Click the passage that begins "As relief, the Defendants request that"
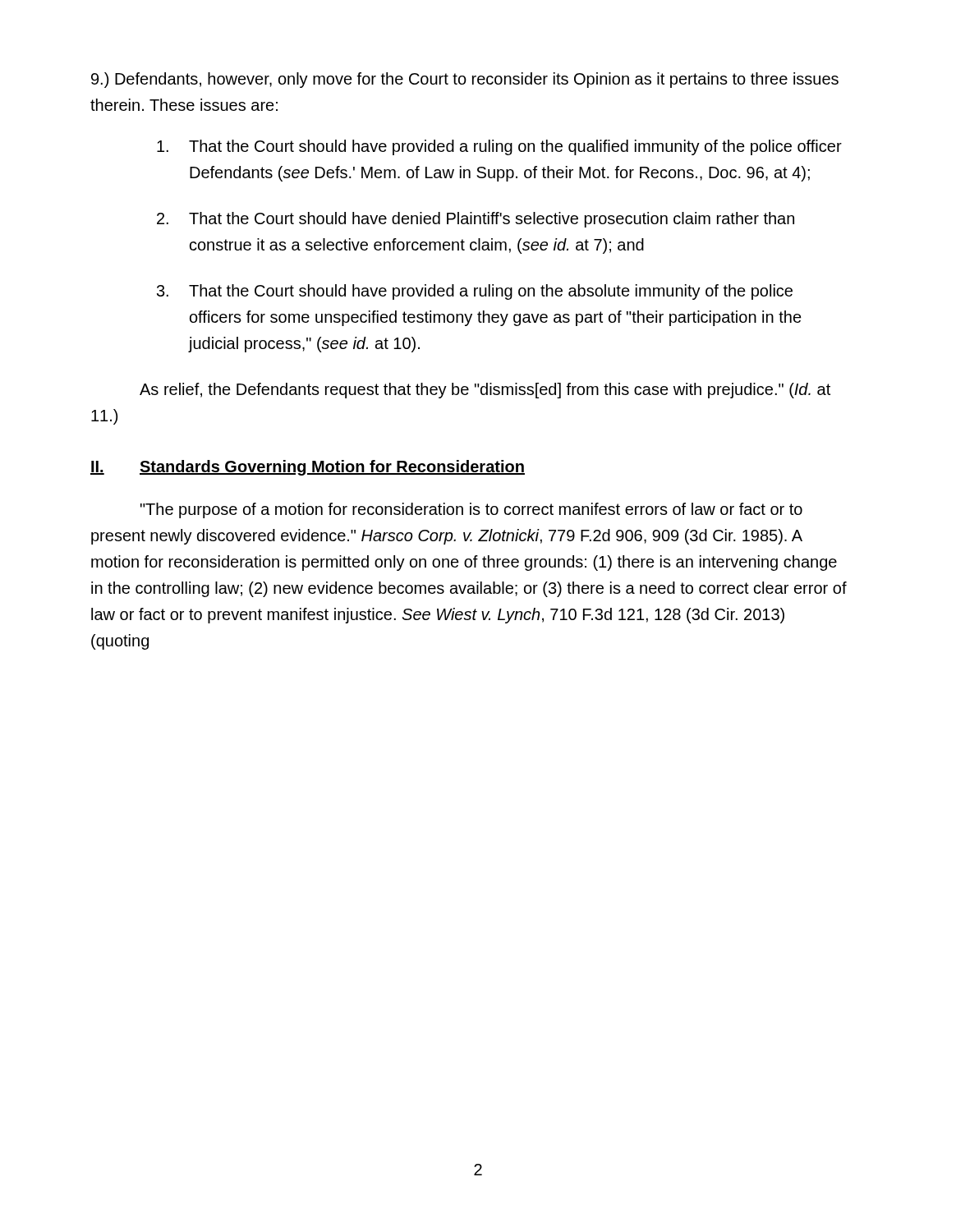This screenshot has width=956, height=1232. pos(470,402)
